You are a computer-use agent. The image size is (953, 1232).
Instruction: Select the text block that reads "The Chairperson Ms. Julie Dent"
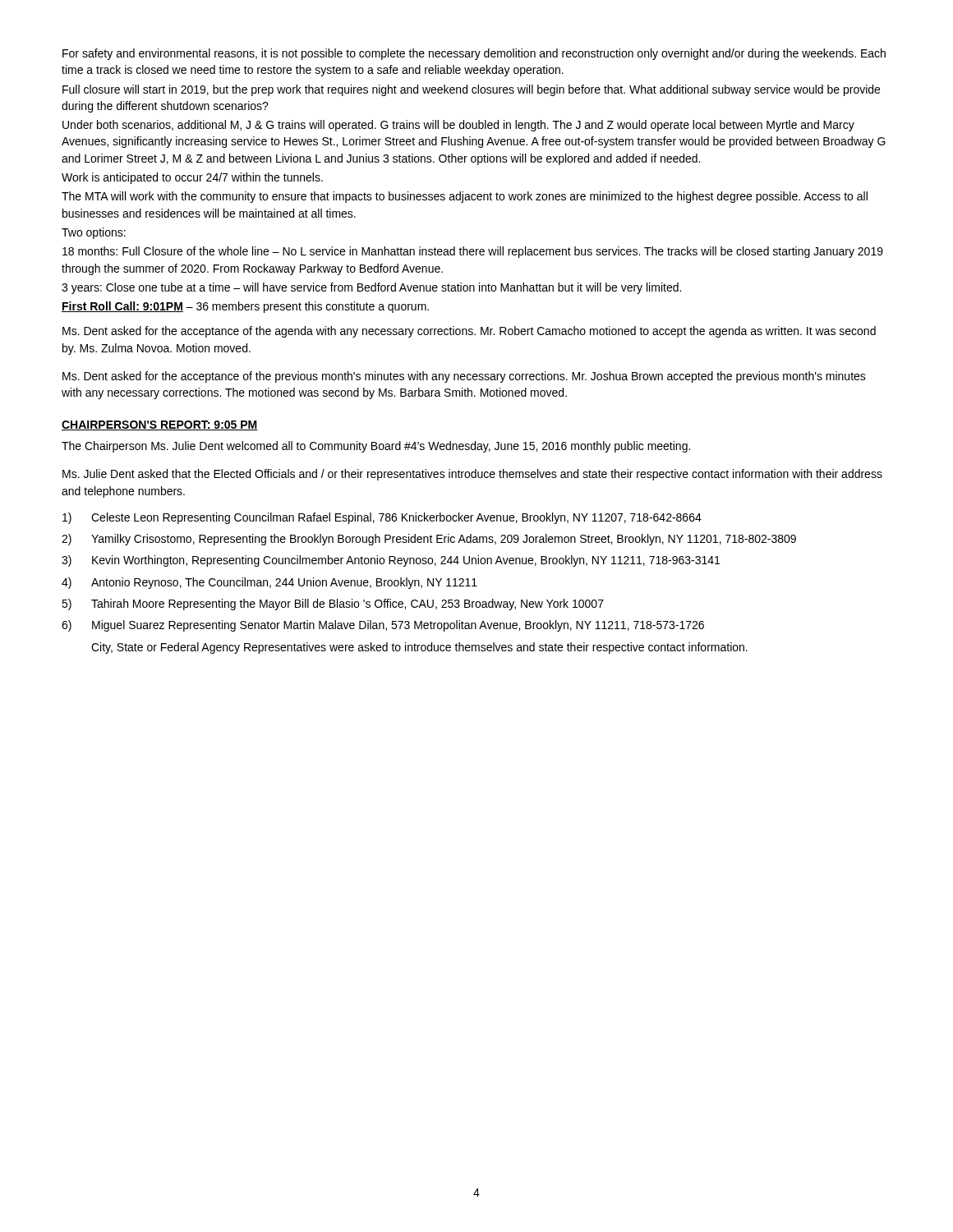[376, 446]
